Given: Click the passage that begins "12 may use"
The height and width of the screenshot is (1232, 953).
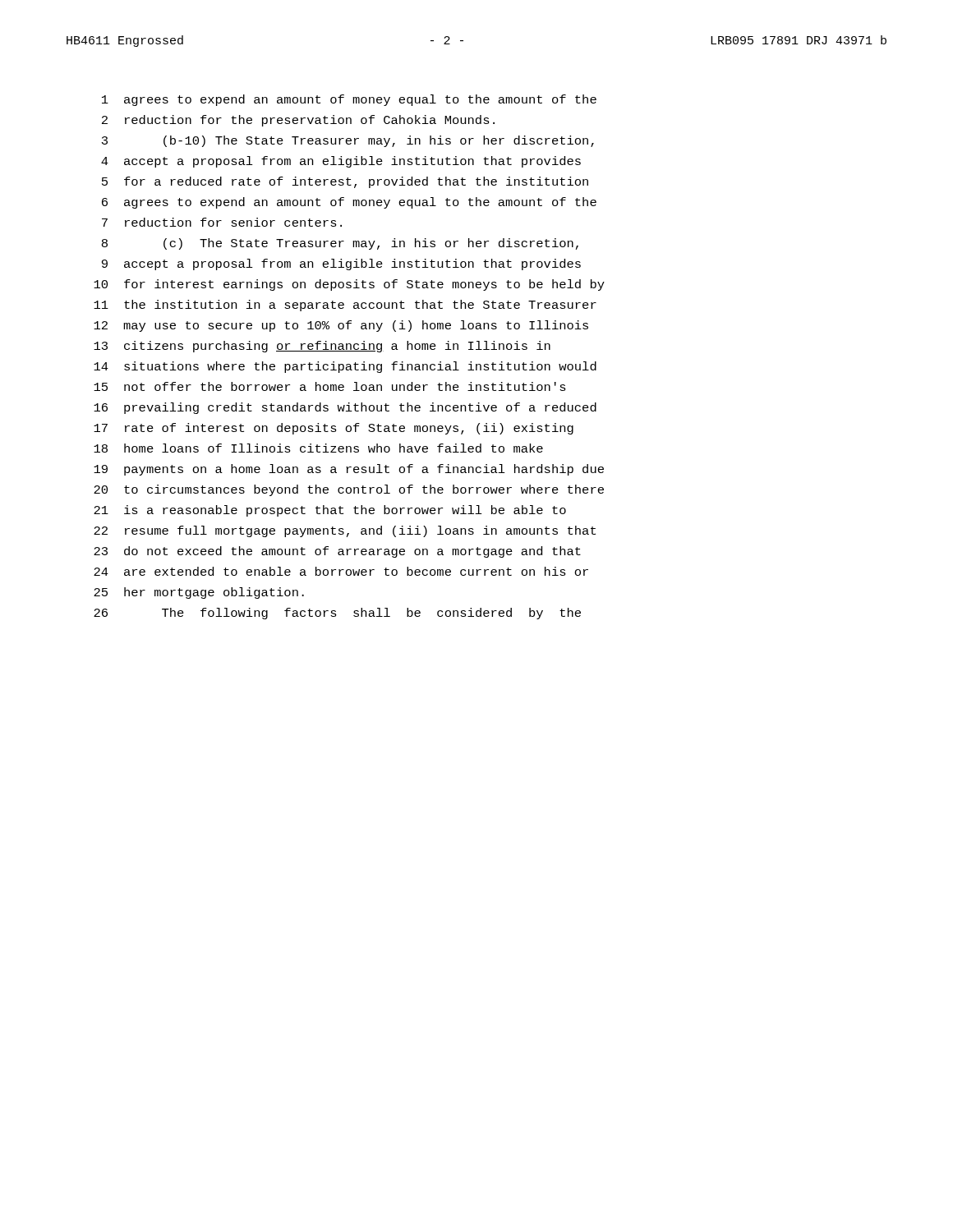Looking at the screenshot, I should (x=476, y=326).
